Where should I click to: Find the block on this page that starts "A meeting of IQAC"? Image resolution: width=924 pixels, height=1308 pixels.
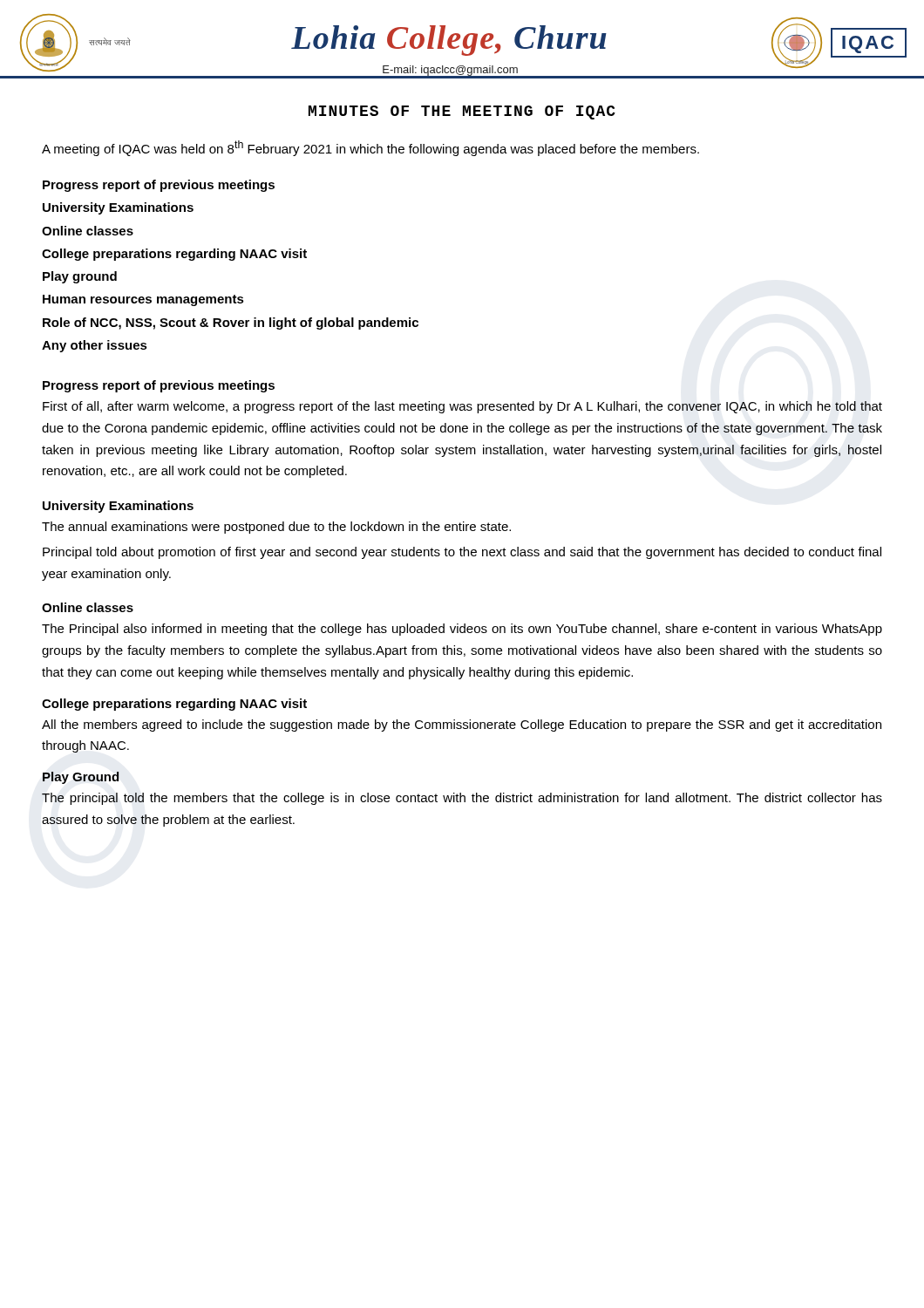(x=371, y=147)
